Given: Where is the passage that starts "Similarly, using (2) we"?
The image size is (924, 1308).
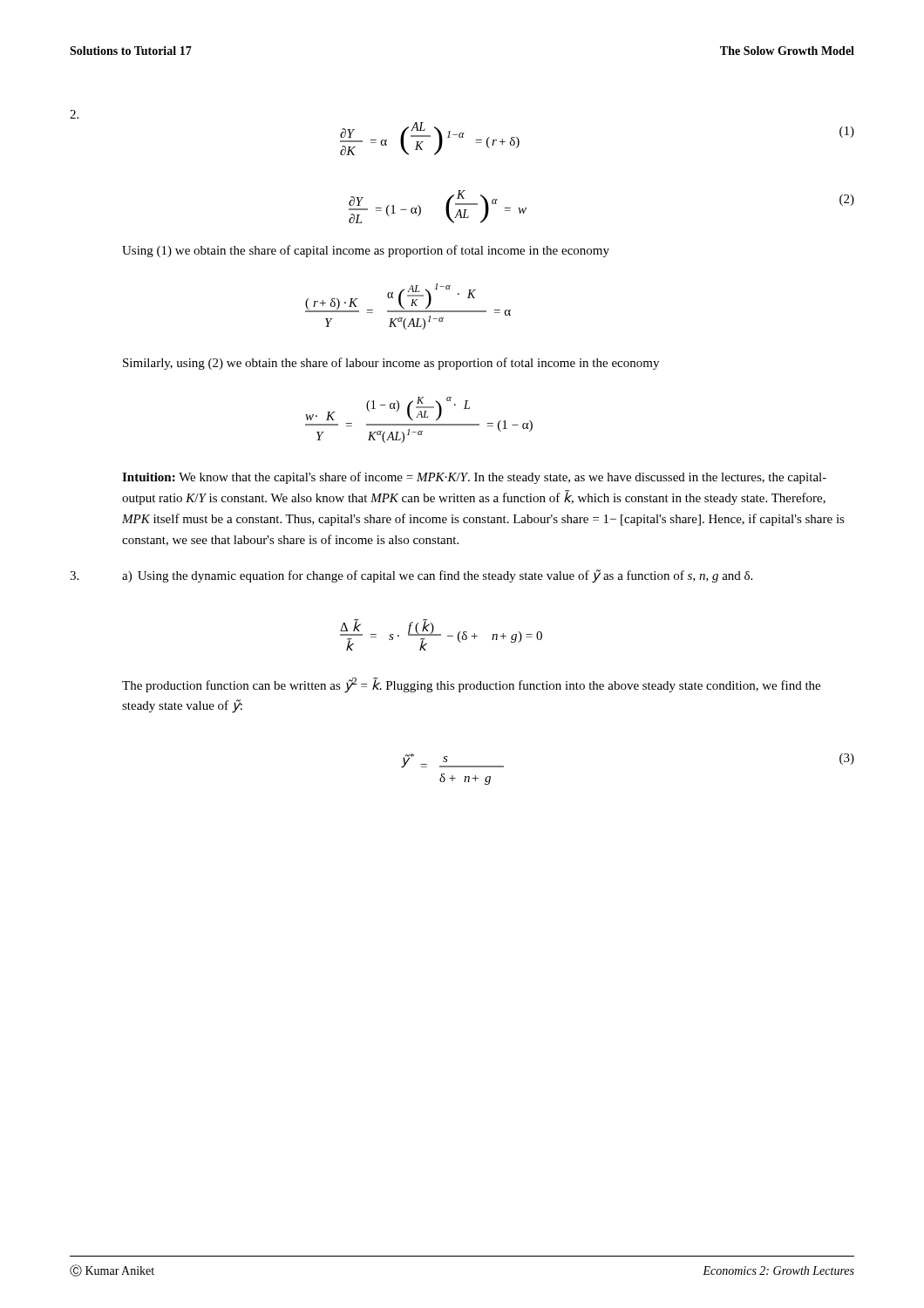Looking at the screenshot, I should (391, 363).
